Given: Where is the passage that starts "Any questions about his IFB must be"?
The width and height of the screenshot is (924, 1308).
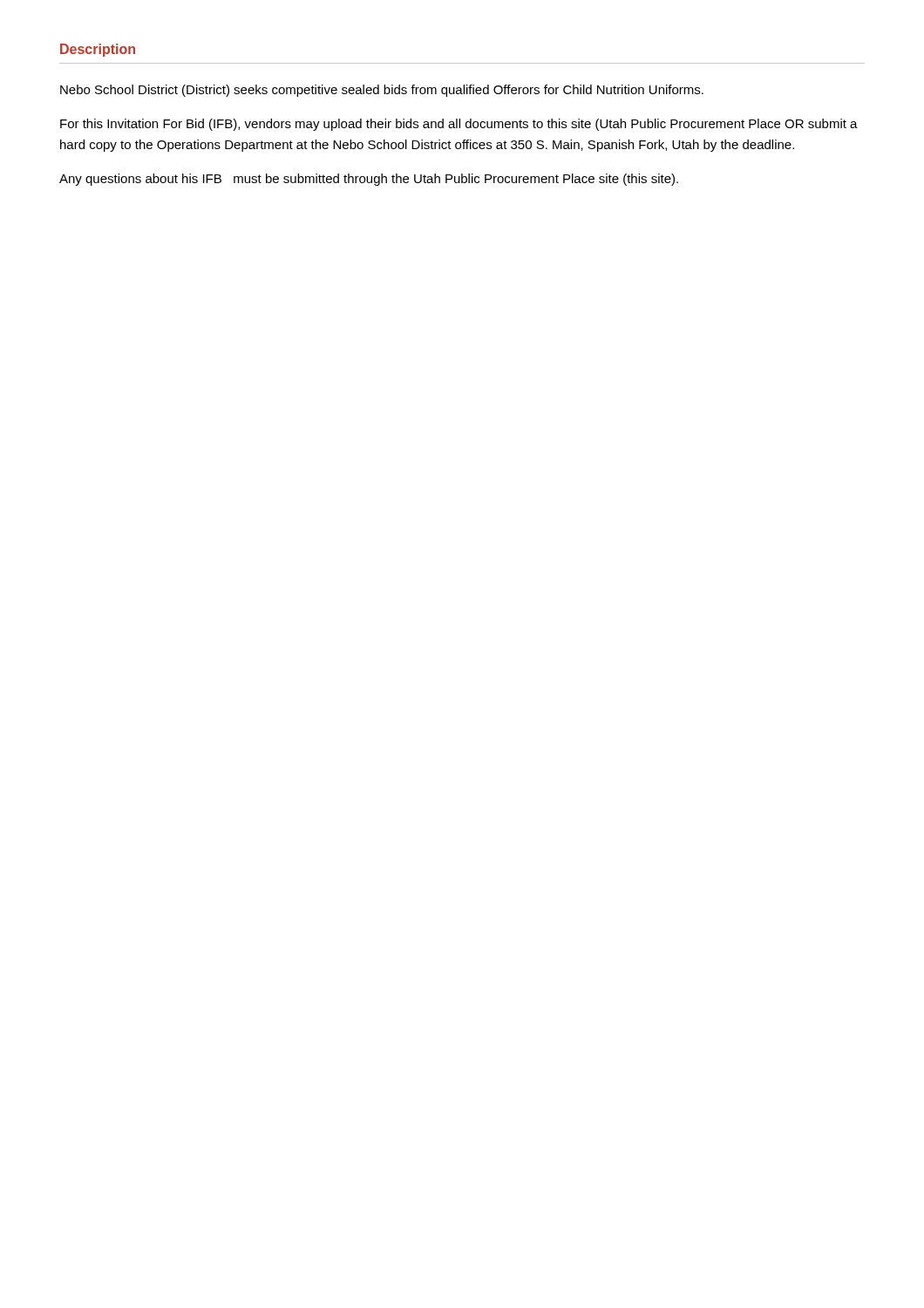Looking at the screenshot, I should (369, 178).
